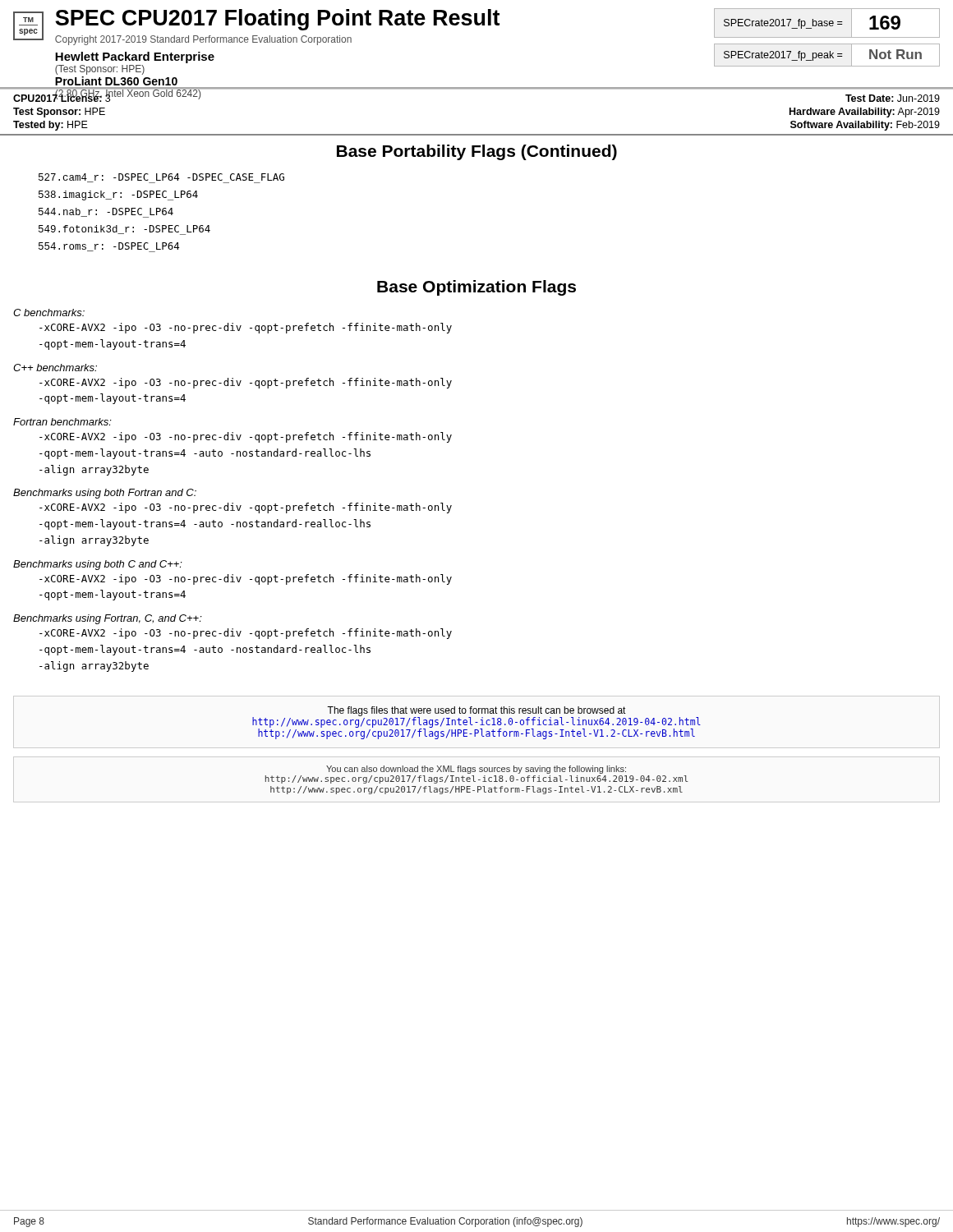
Task: Click where it says "538.imagick_r: -DSPEC_LP64"
Action: pyautogui.click(x=118, y=195)
